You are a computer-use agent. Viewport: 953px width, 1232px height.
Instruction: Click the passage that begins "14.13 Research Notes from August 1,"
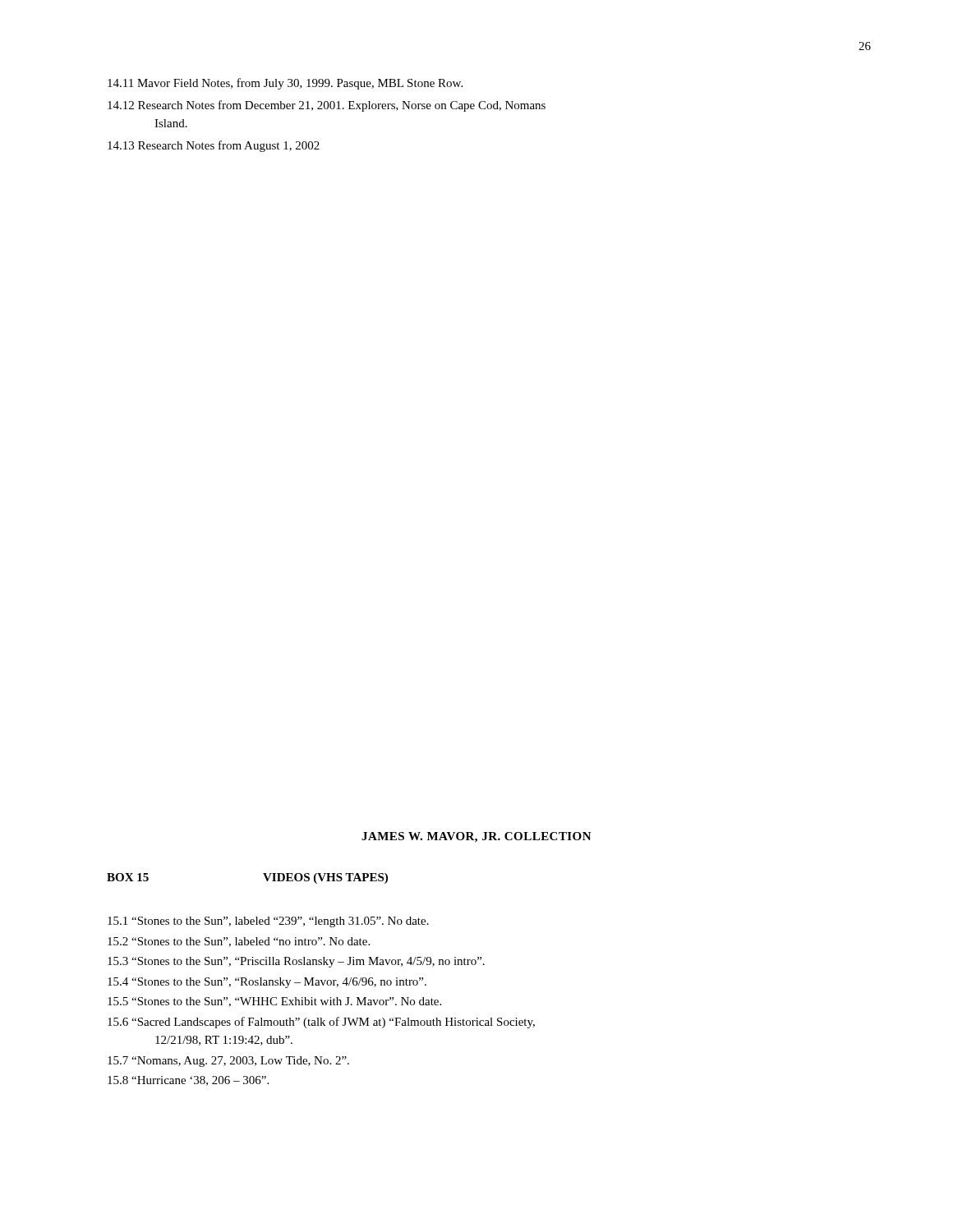213,145
